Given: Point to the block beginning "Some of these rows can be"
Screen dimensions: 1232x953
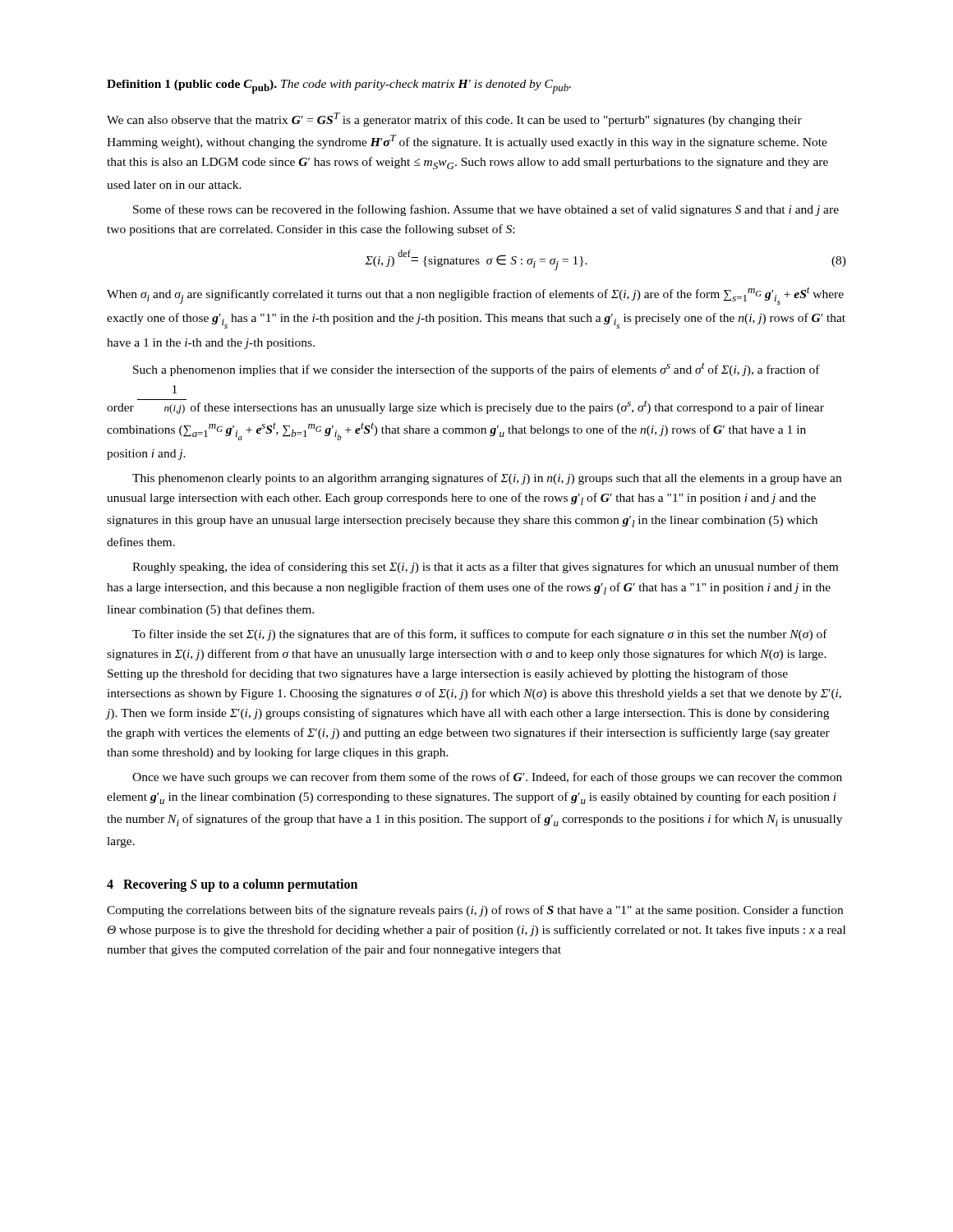Looking at the screenshot, I should [473, 219].
